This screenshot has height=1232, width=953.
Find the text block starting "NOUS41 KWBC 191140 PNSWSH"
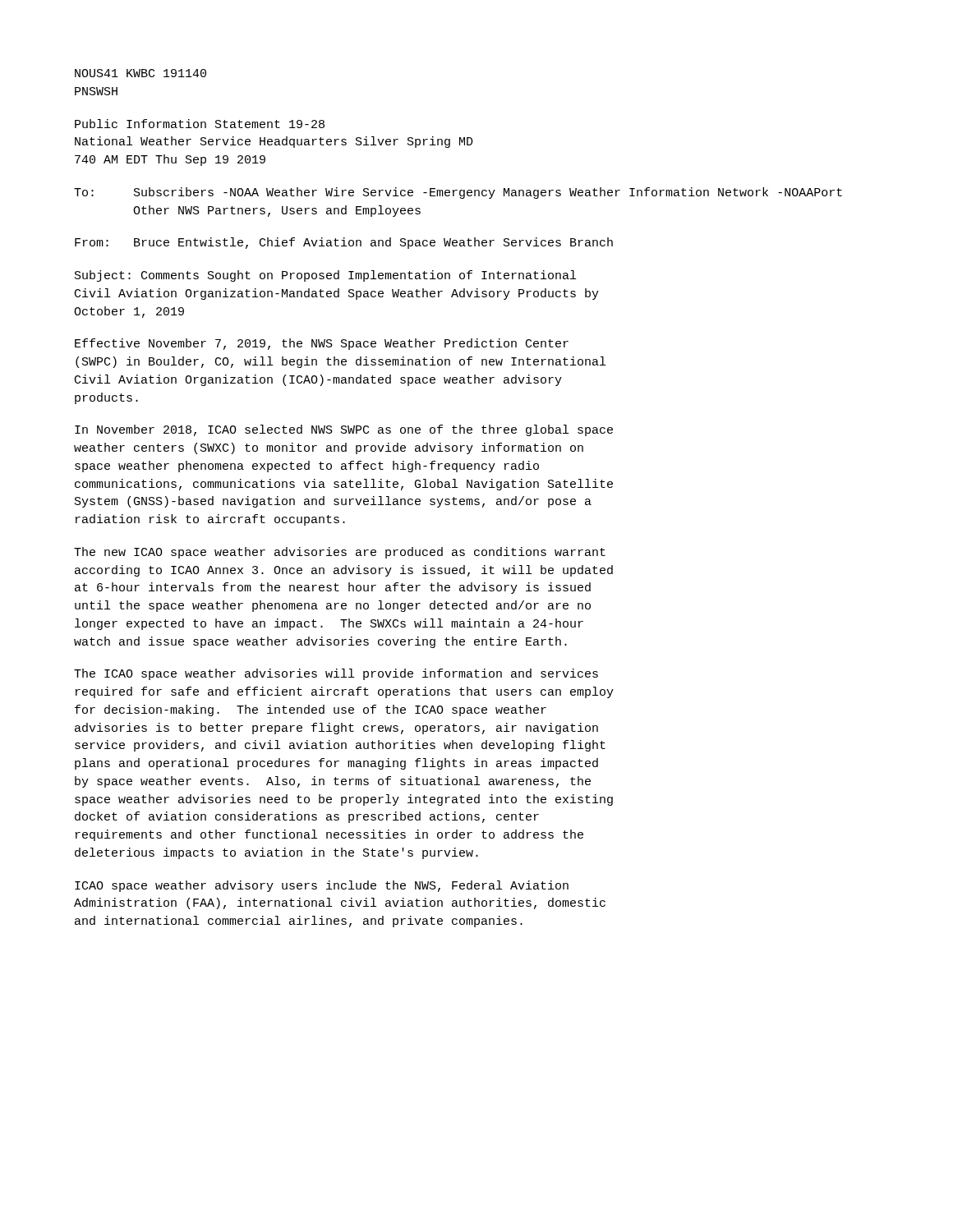pos(141,83)
